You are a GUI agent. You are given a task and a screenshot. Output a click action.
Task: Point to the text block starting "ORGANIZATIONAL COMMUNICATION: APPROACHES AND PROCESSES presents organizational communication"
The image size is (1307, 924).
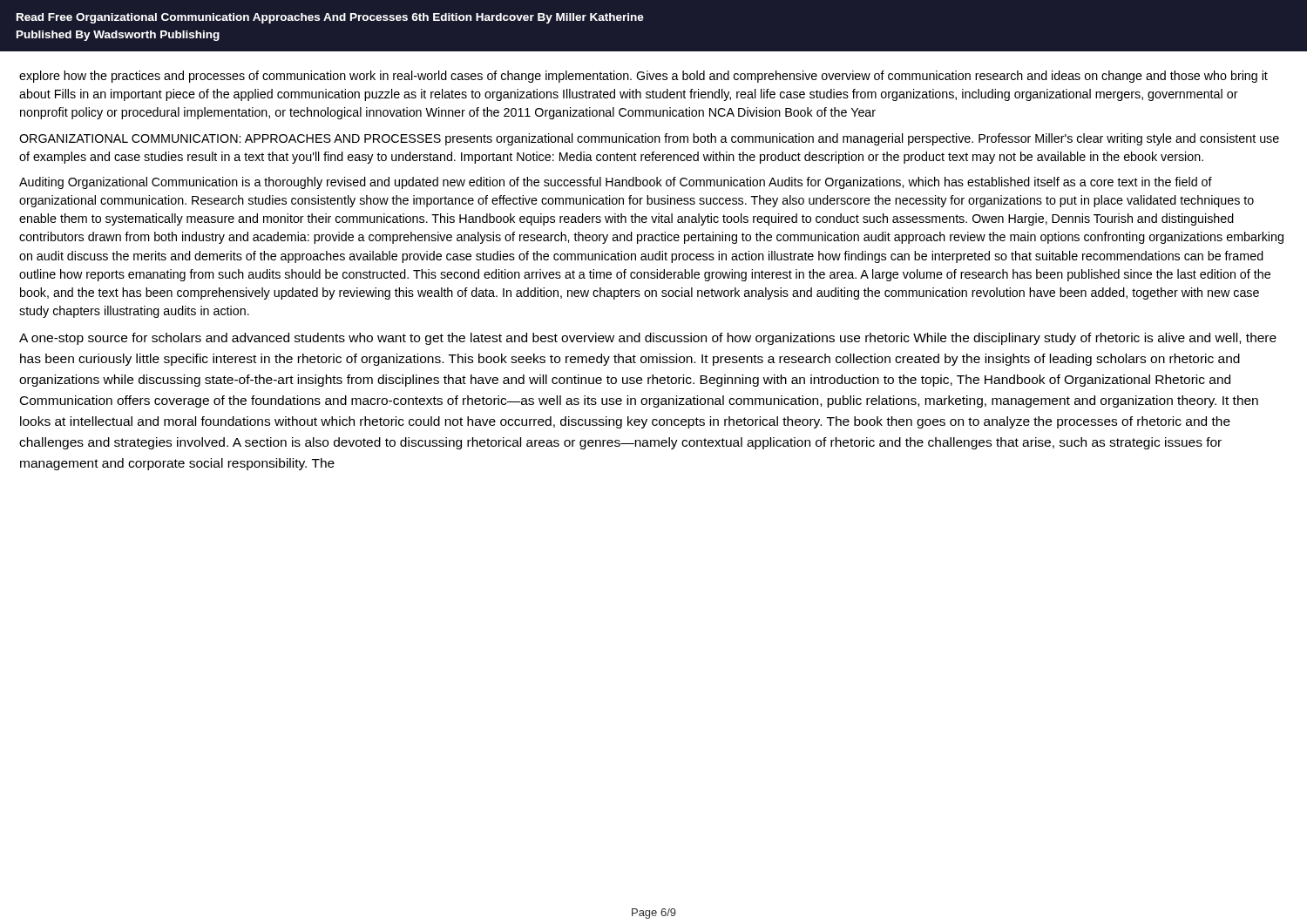pos(649,147)
